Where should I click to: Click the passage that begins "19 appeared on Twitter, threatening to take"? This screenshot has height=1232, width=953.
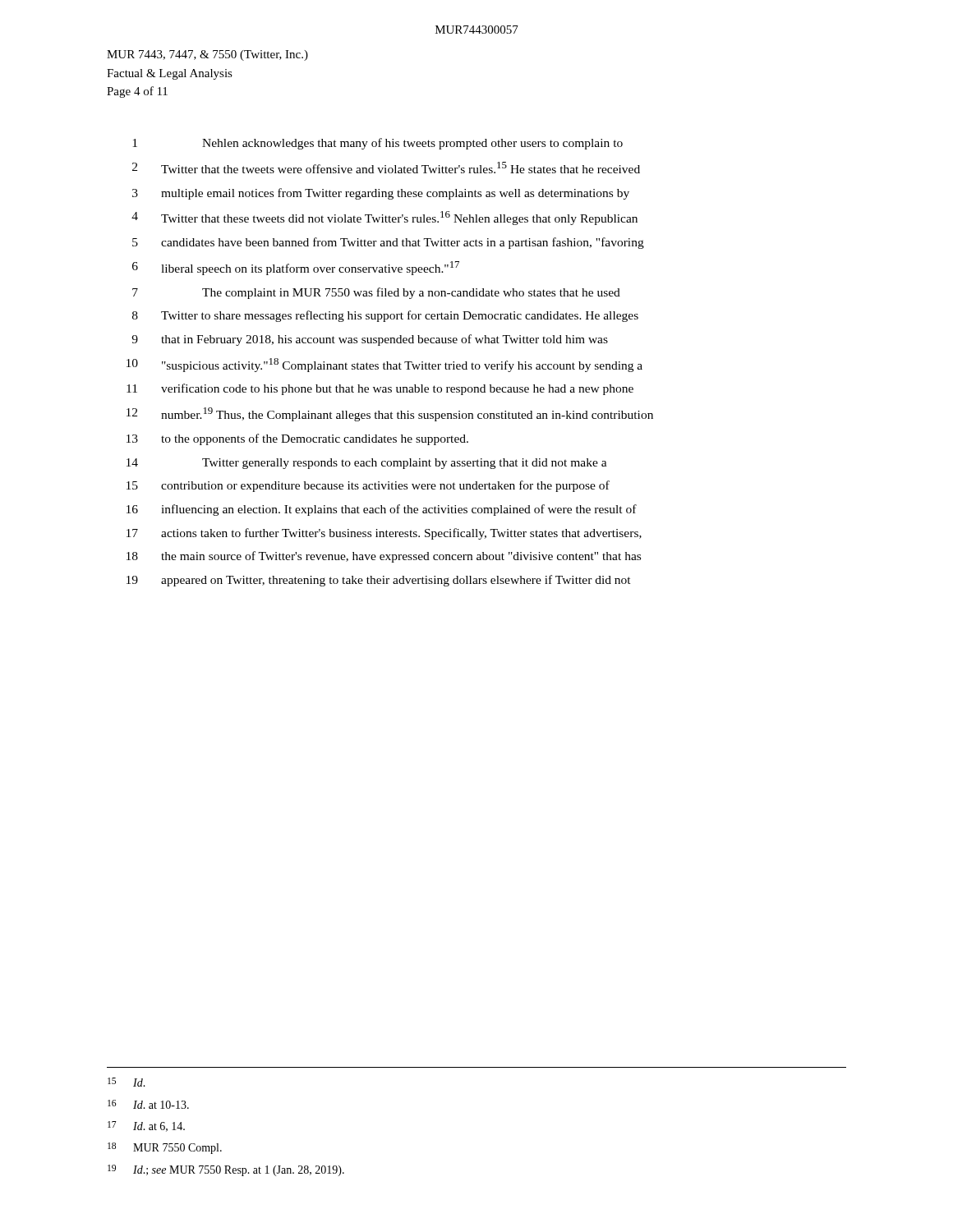pos(476,580)
